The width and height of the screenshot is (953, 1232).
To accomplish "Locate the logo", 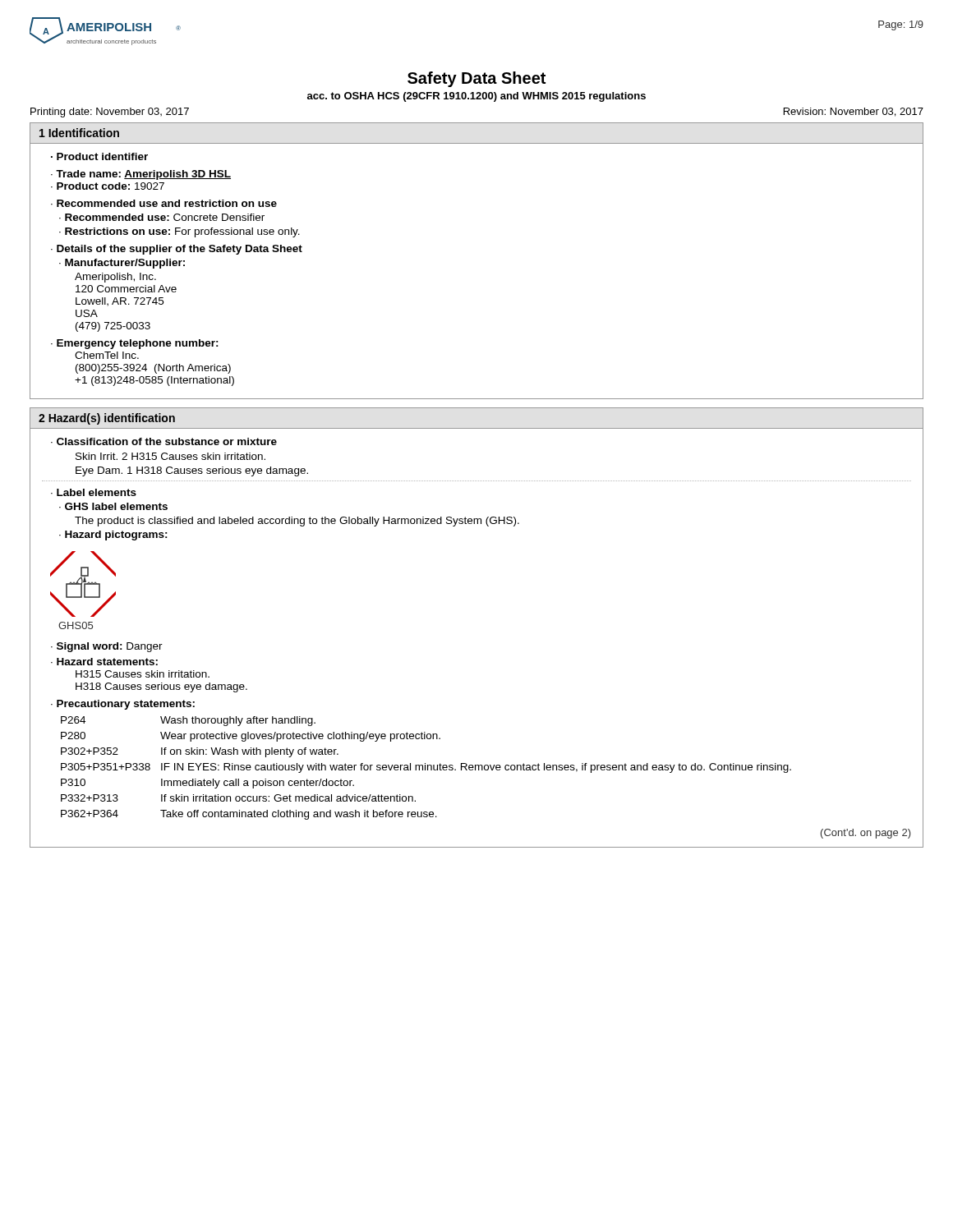I will click(x=112, y=39).
